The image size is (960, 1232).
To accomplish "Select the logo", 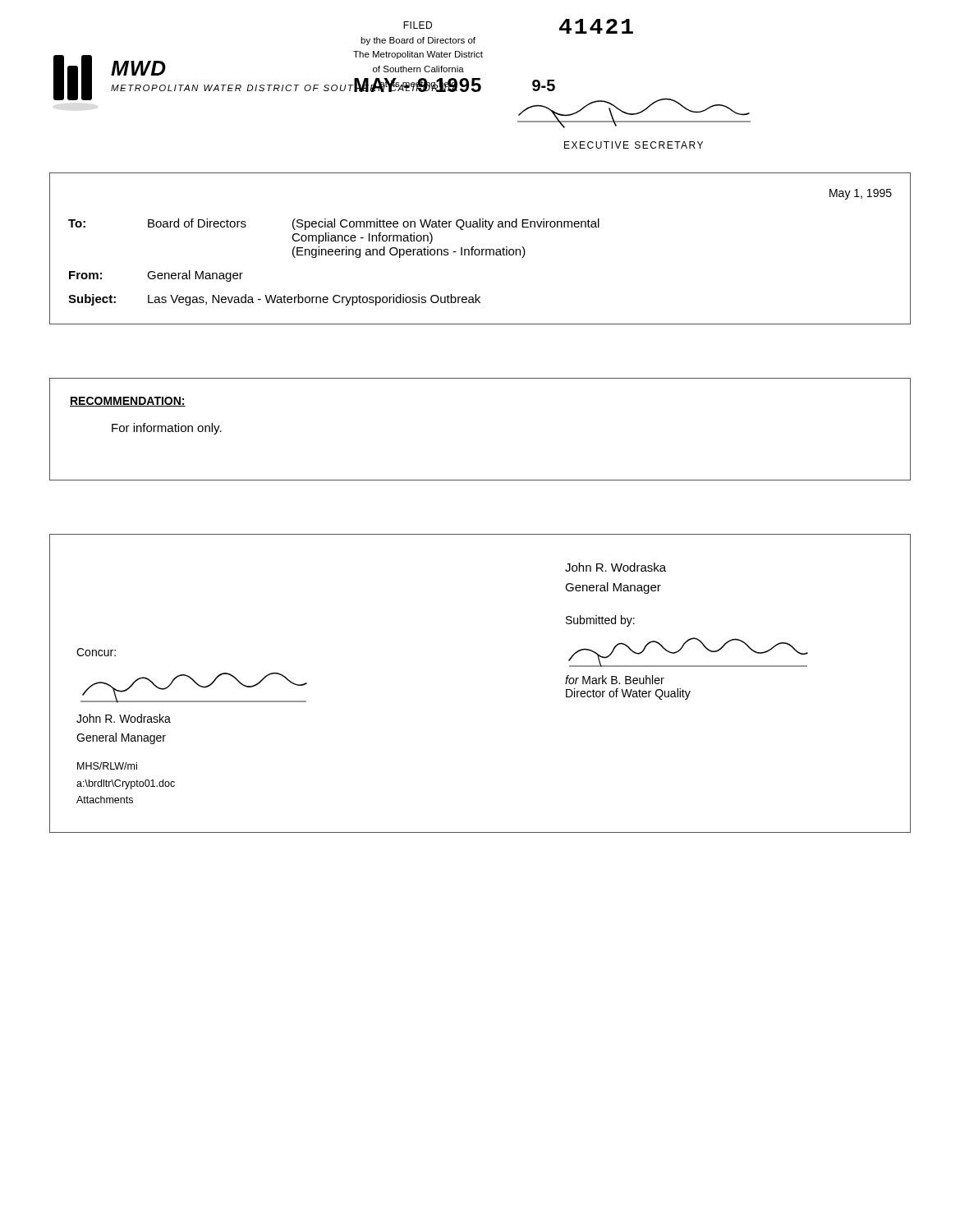I will pyautogui.click(x=76, y=82).
